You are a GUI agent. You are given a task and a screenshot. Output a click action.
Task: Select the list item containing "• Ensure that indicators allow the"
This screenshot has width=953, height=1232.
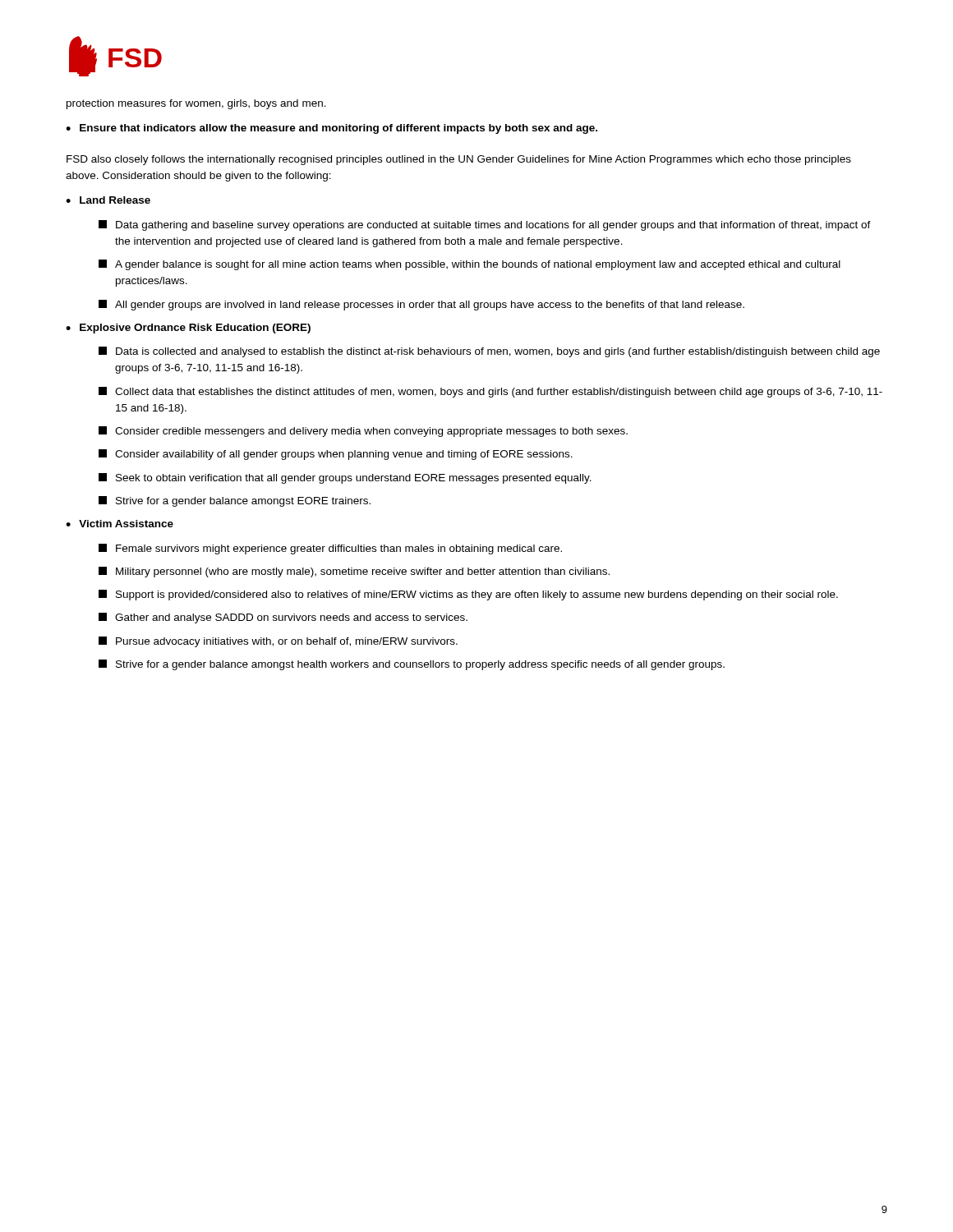(x=476, y=130)
